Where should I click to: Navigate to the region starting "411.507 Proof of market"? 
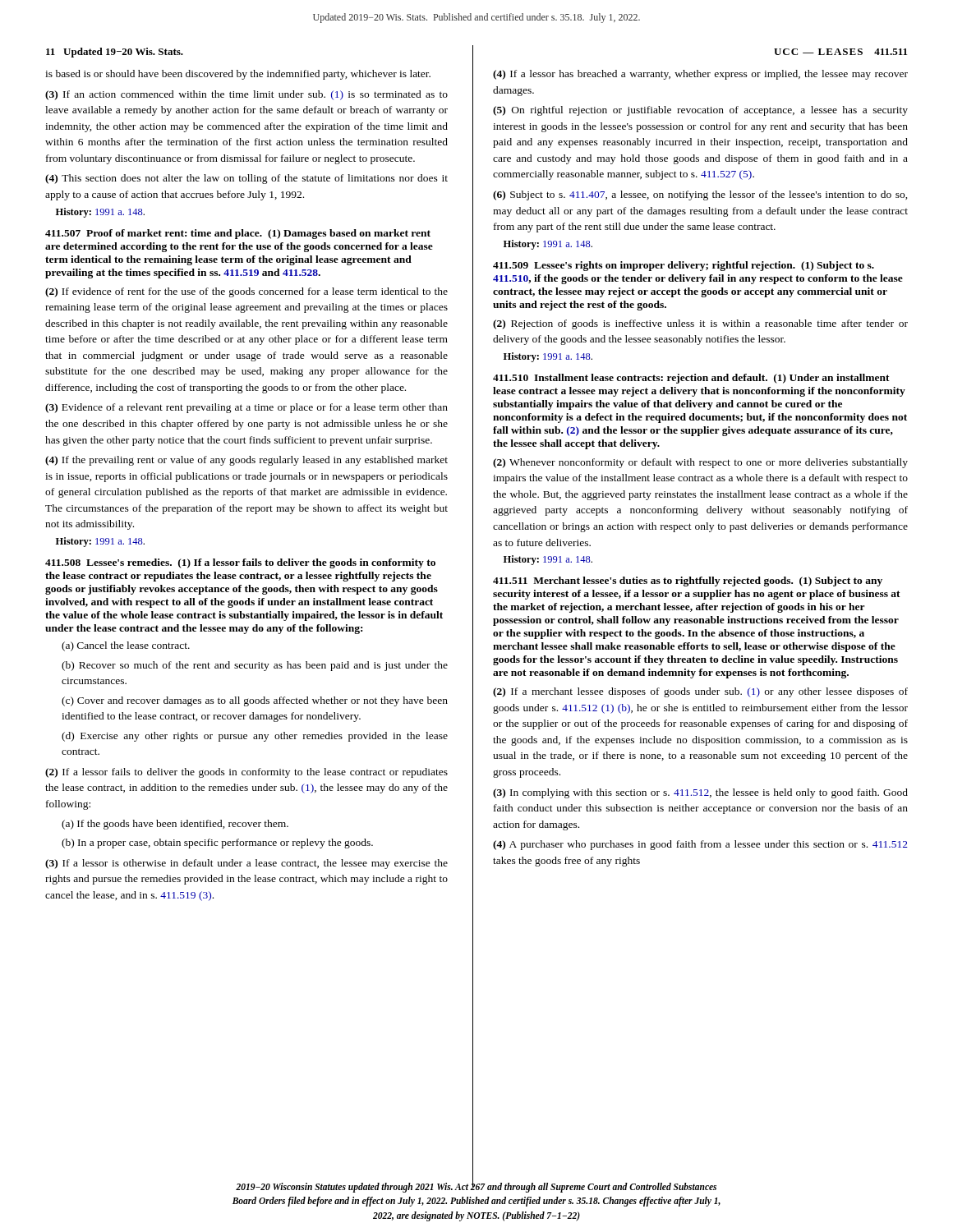coord(239,252)
